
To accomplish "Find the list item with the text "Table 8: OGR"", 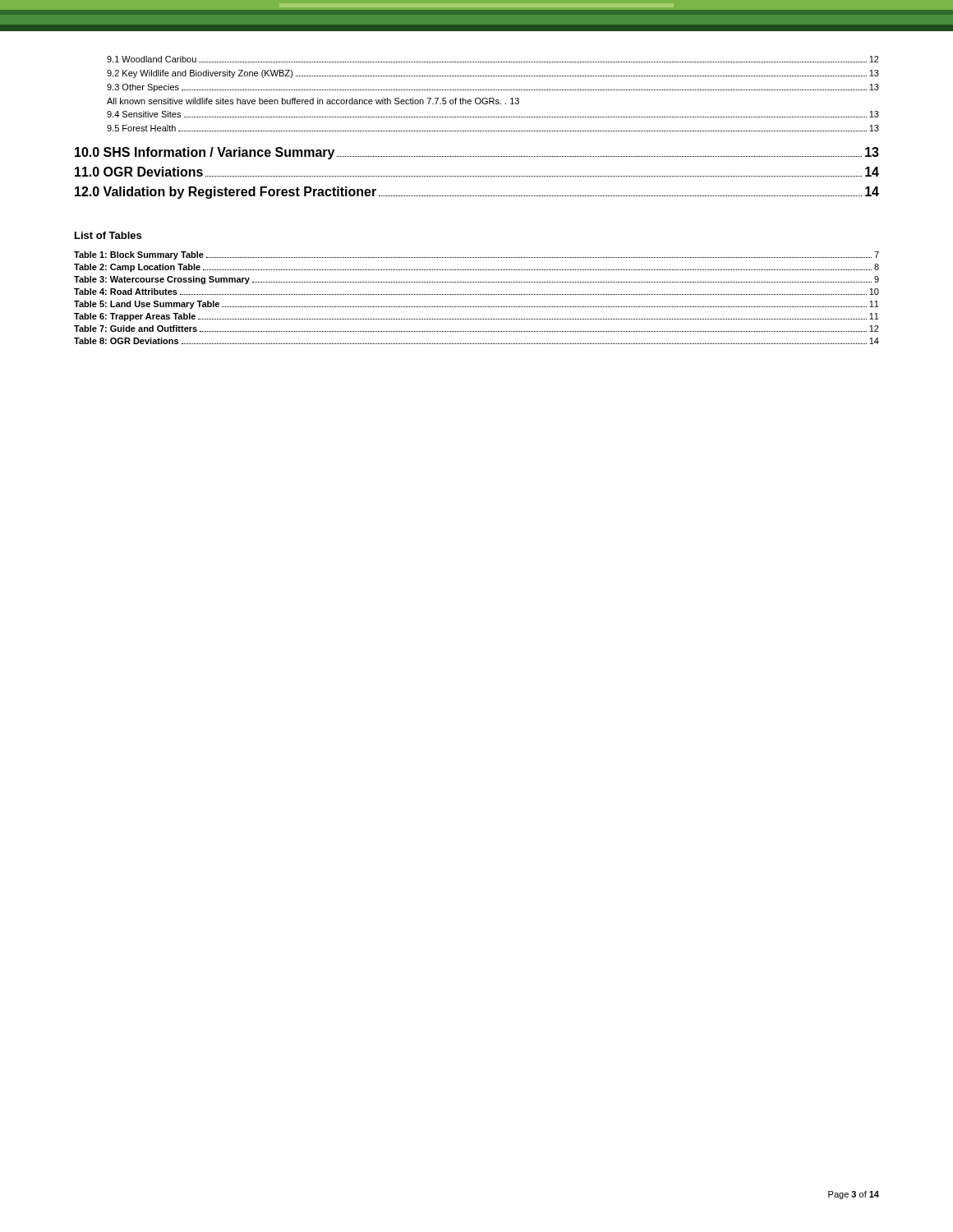I will pos(476,341).
